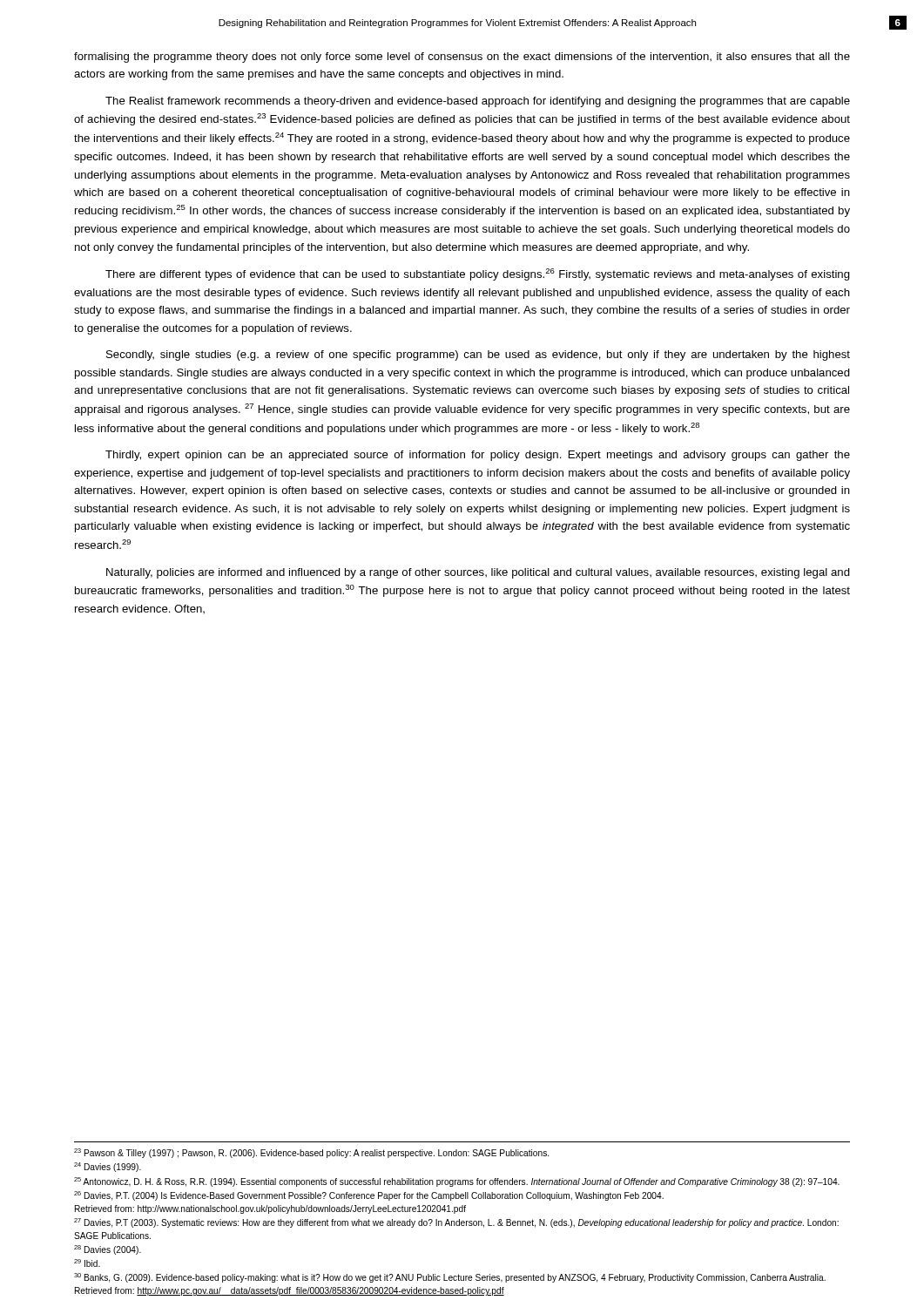Locate the text block with the text "Thirdly, expert opinion can"
The height and width of the screenshot is (1307, 924).
tap(462, 500)
